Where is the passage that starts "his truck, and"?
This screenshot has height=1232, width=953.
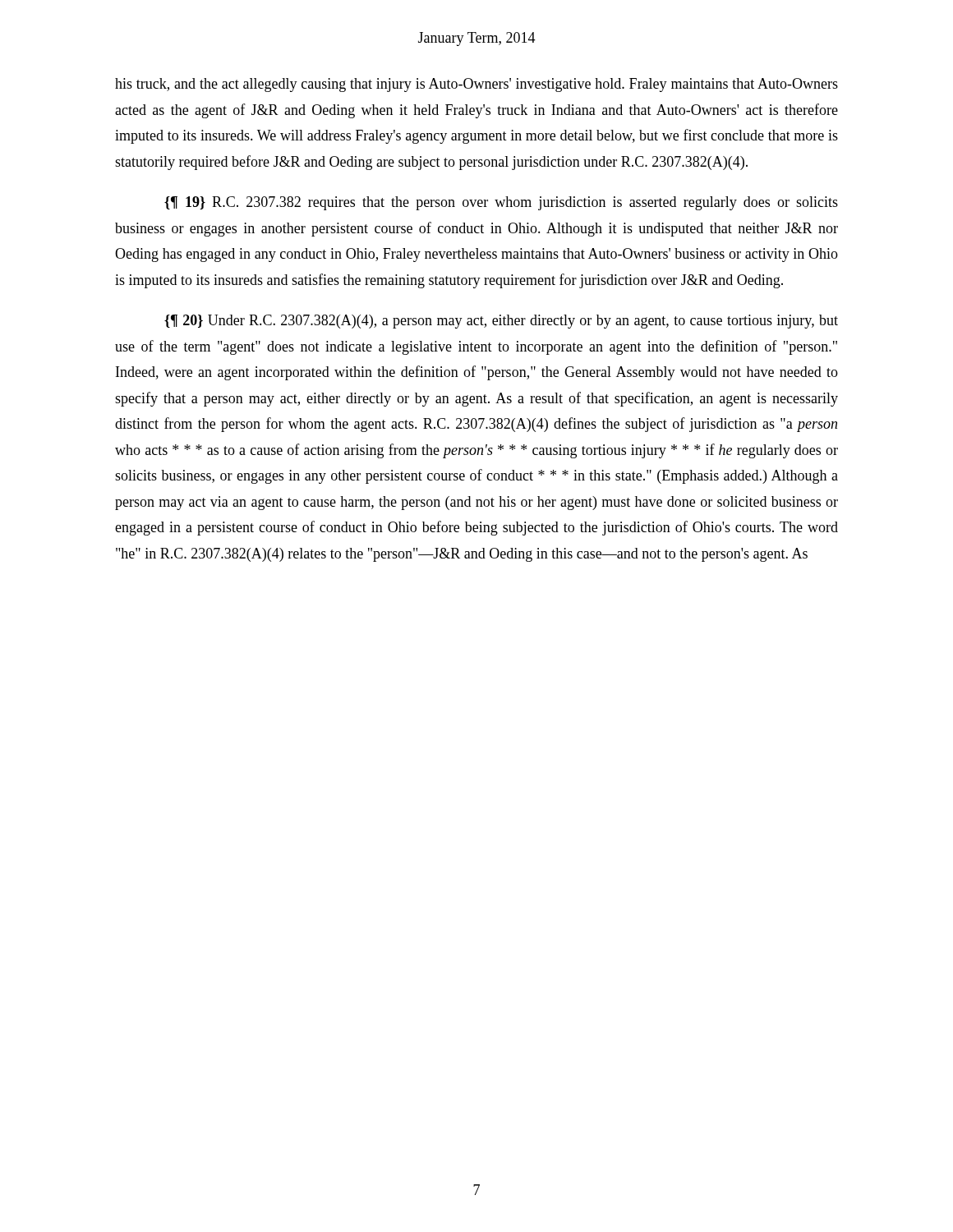(476, 123)
